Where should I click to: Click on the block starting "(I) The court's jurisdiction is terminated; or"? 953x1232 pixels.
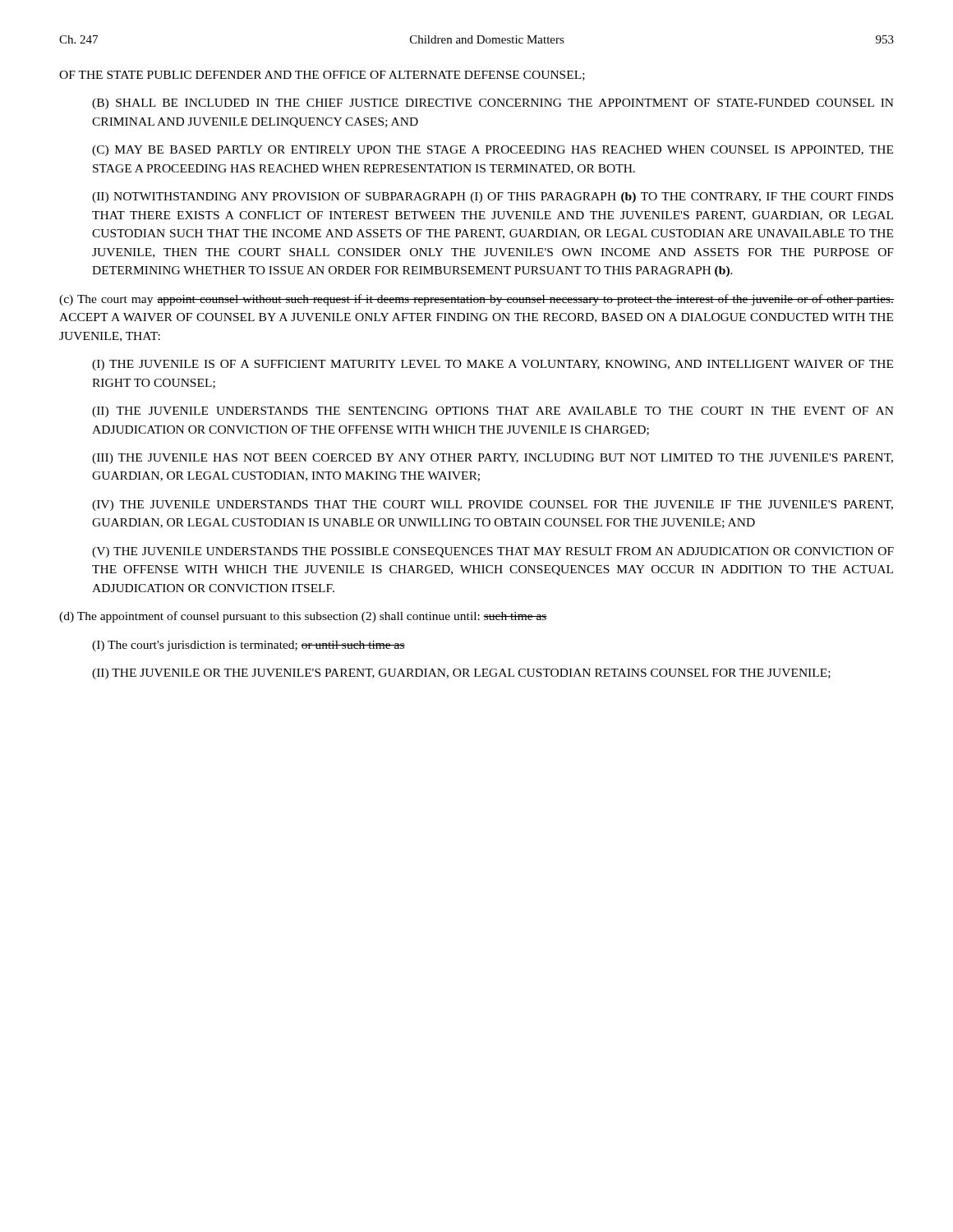(x=249, y=646)
